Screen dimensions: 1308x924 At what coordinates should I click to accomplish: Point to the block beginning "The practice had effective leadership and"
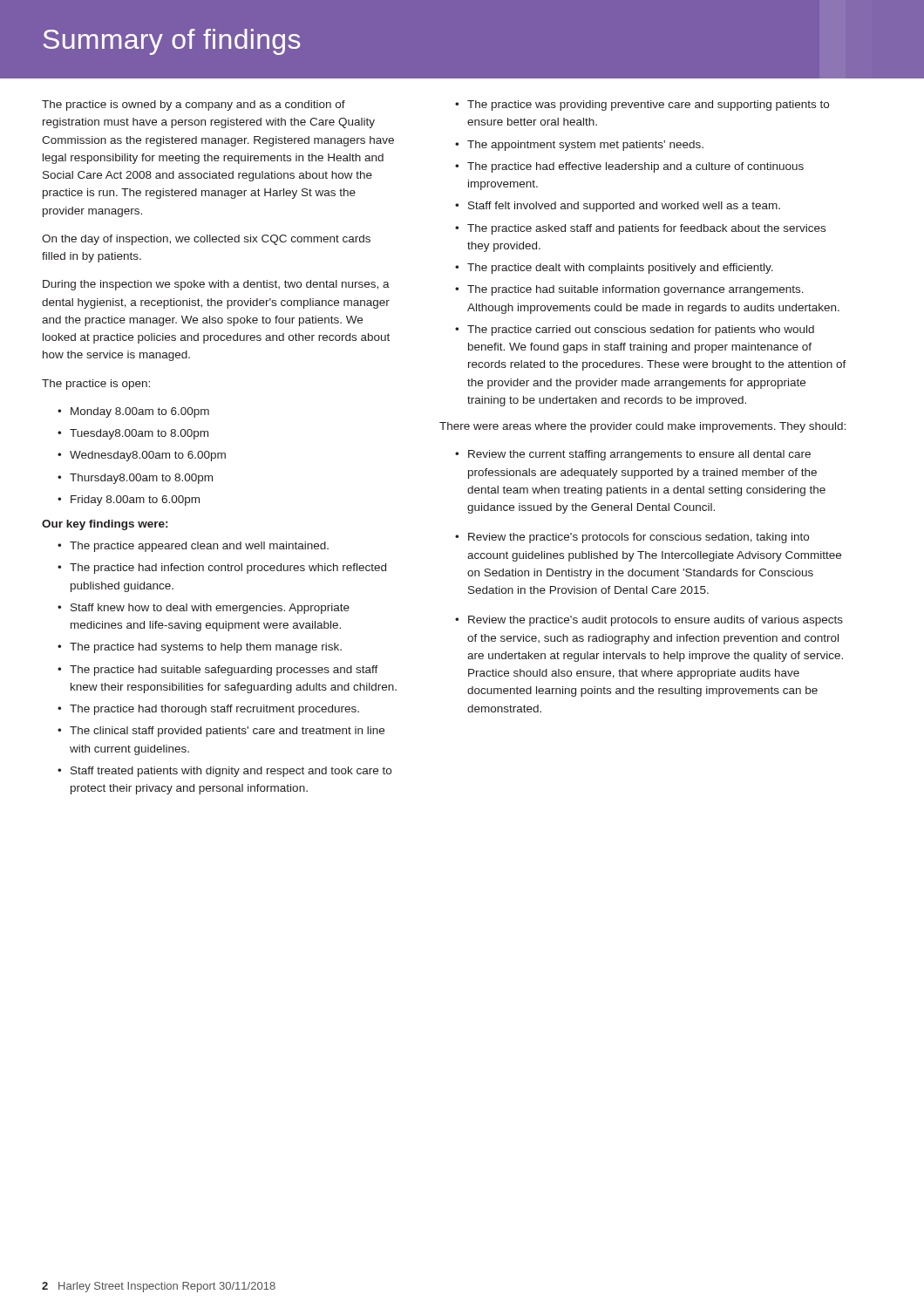[636, 175]
